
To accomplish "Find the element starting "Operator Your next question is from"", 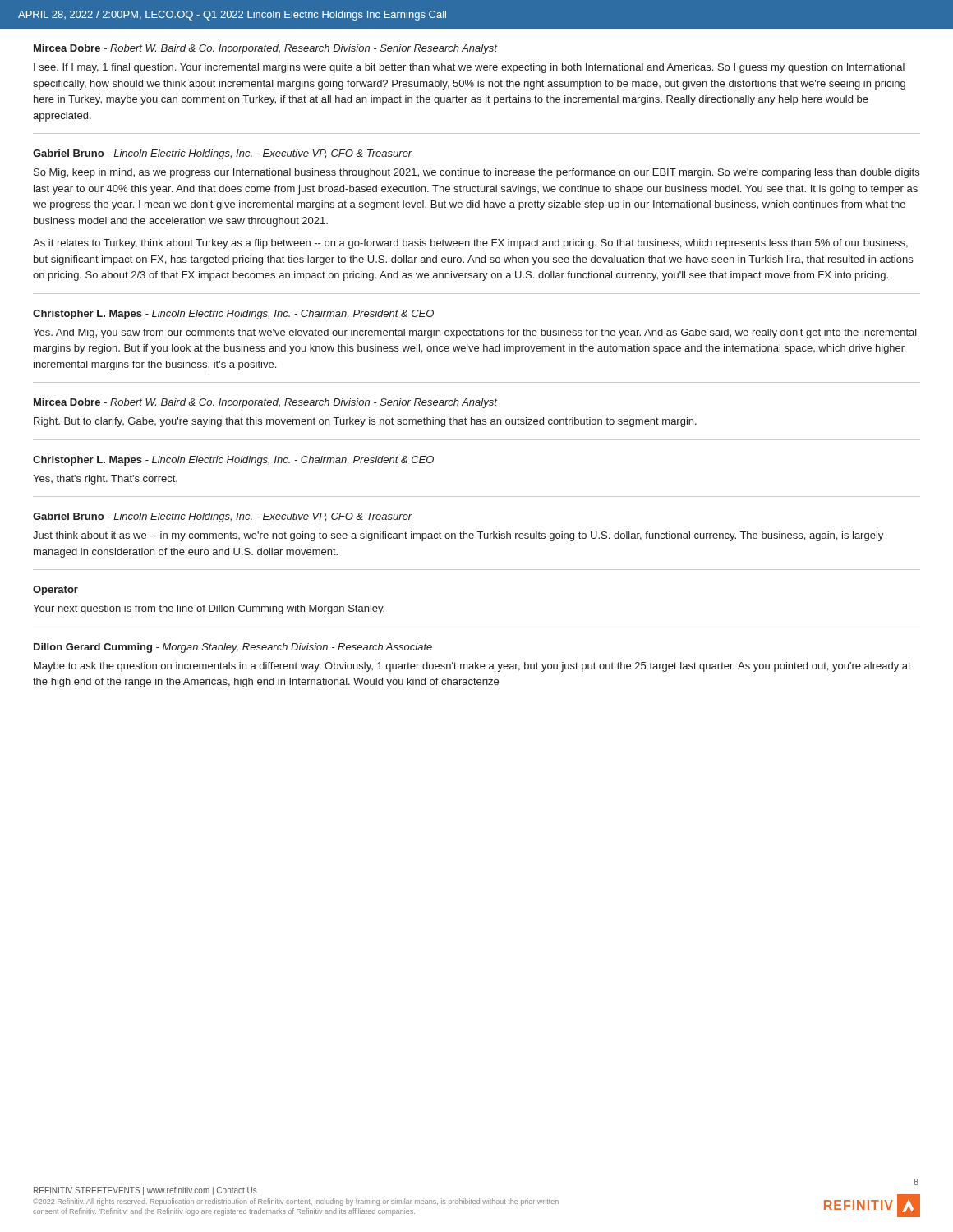I will coord(55,591).
